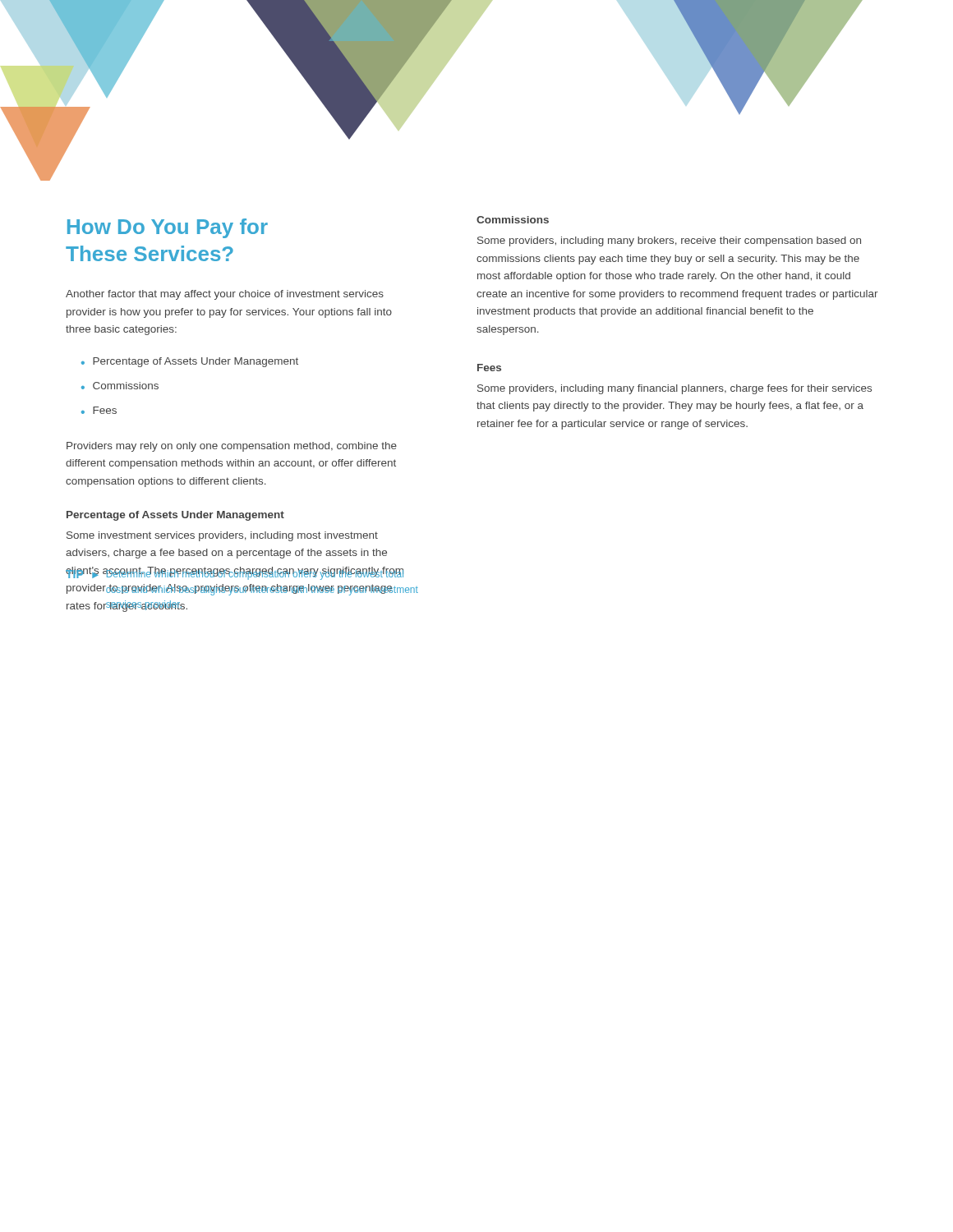Select the illustration
The image size is (953, 1232).
[x=476, y=90]
